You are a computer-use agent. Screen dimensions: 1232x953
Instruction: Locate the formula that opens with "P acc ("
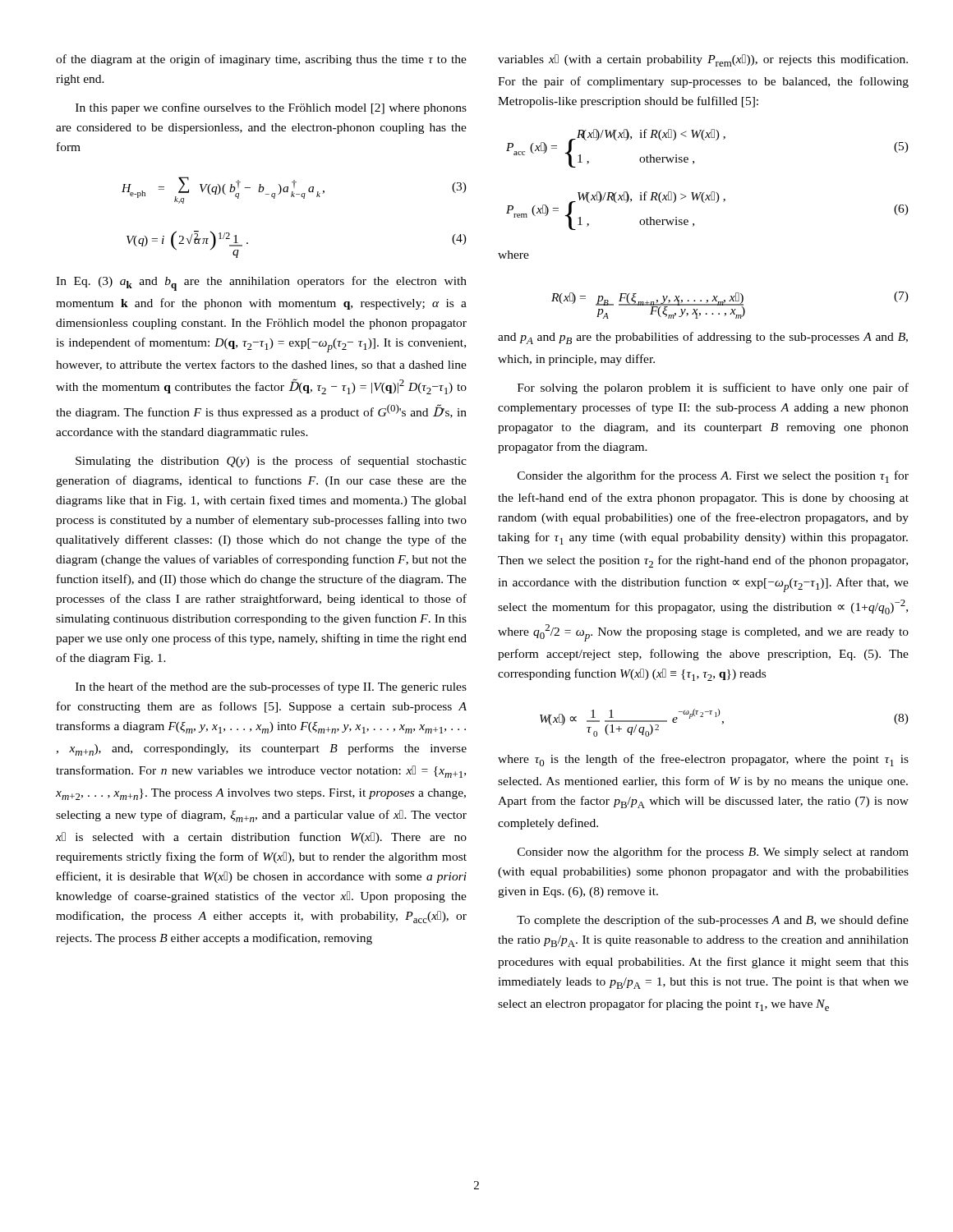[x=703, y=147]
